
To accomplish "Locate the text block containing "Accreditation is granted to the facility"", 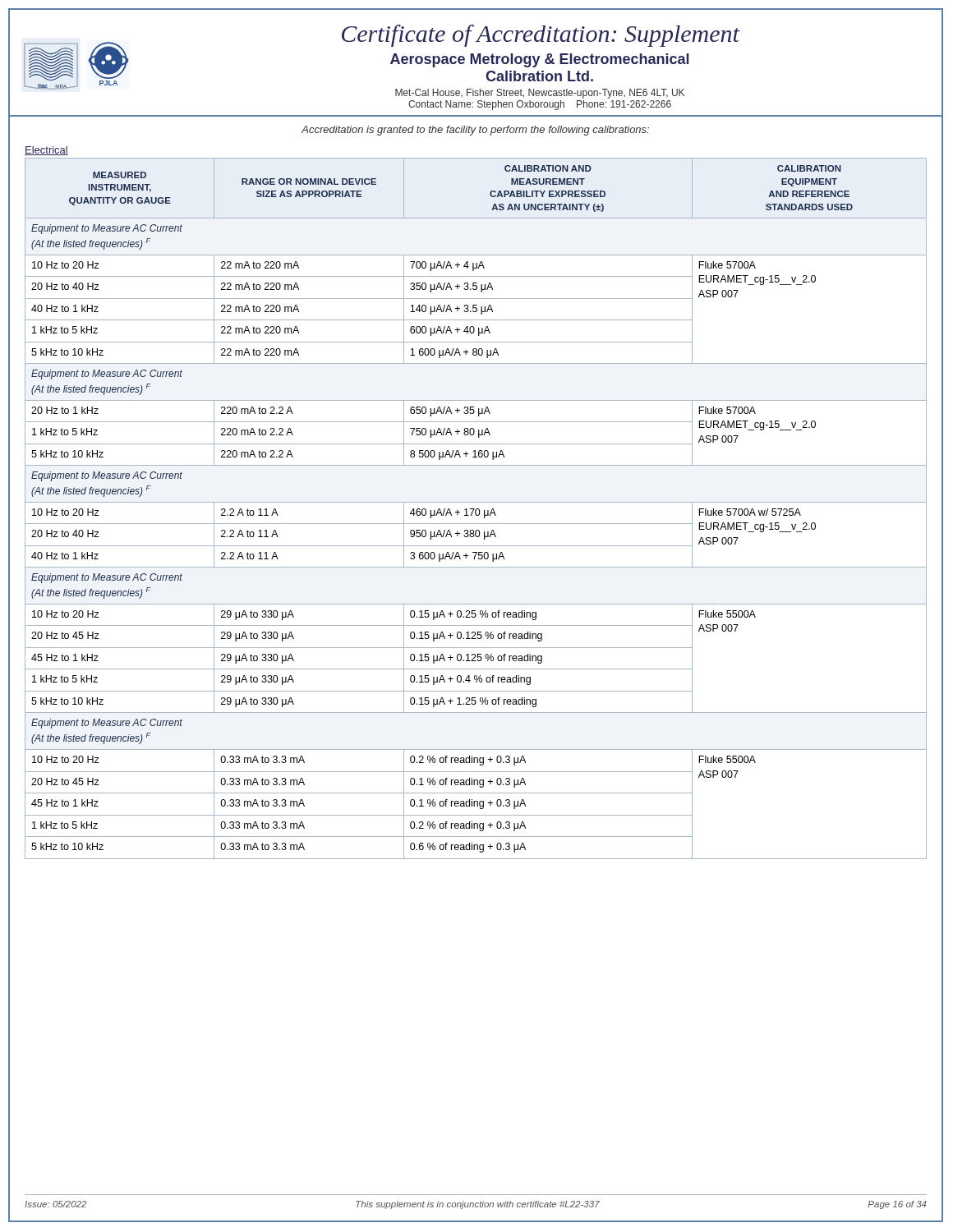I will point(476,129).
